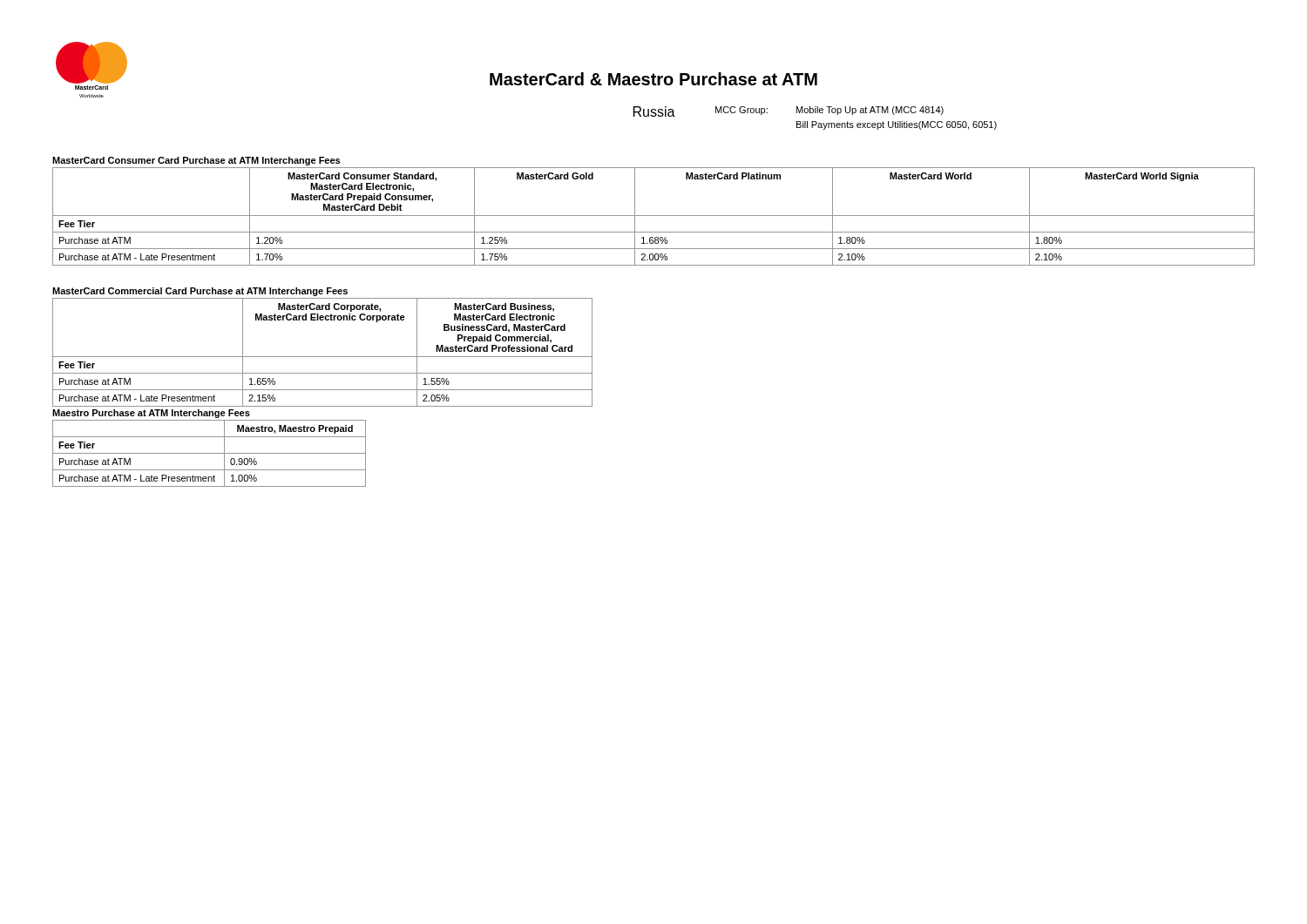1307x924 pixels.
Task: Select the logo
Action: coord(91,70)
